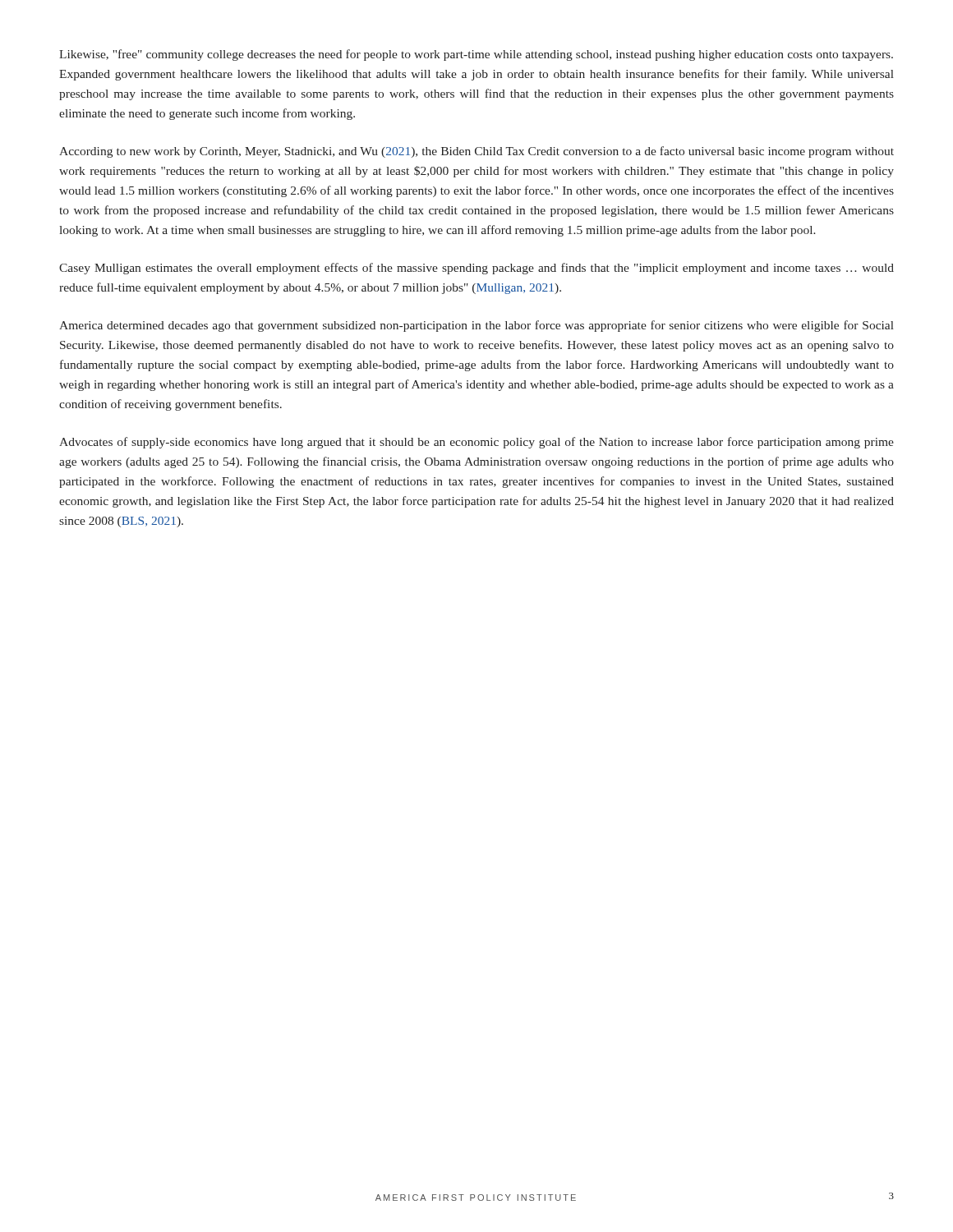Select the text block starting "Likewise, "free" community college decreases the"
This screenshot has width=953, height=1232.
pos(476,83)
